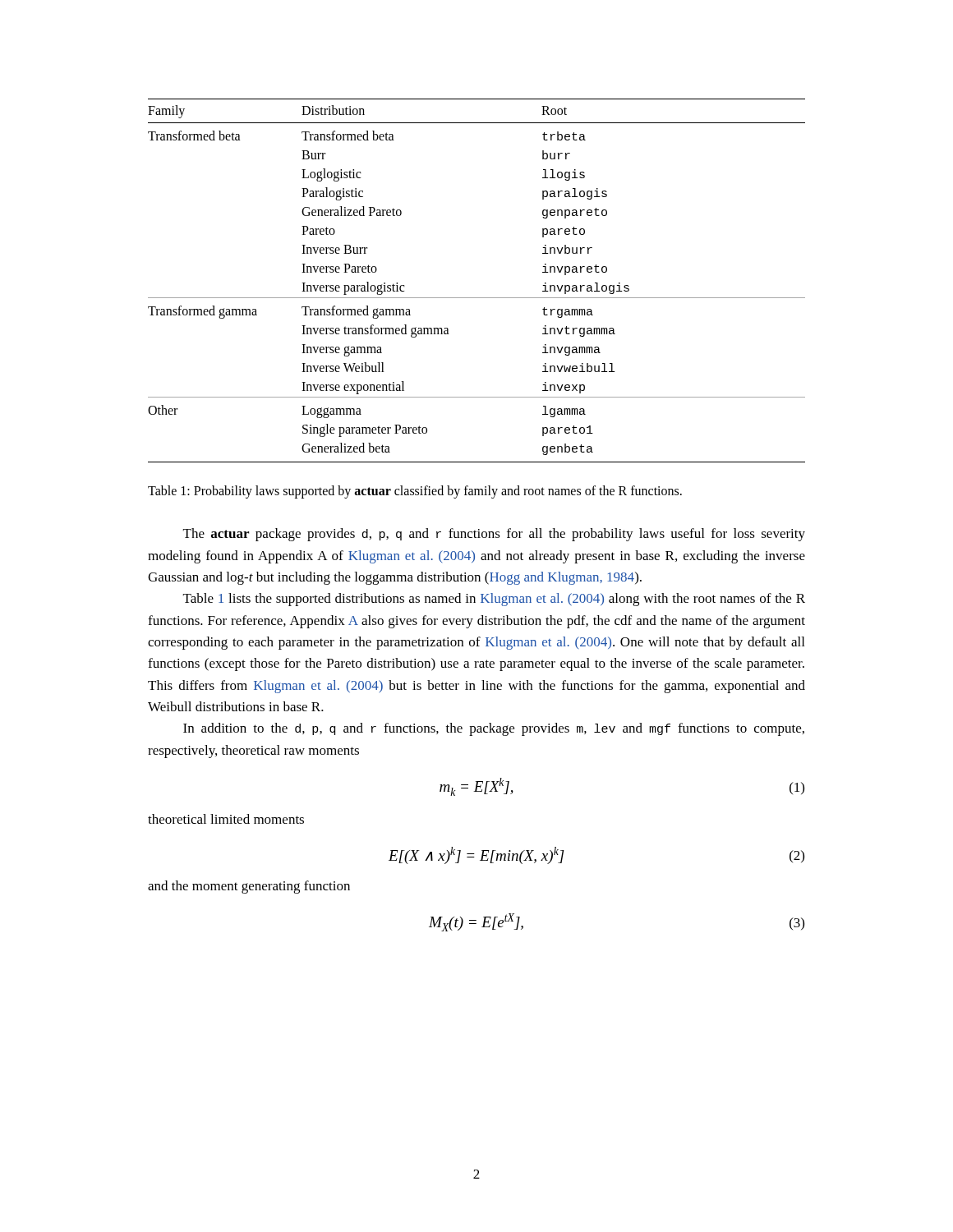Click on the text block starting "mk = E[Xk], (1)"
This screenshot has height=1232, width=953.
[478, 786]
